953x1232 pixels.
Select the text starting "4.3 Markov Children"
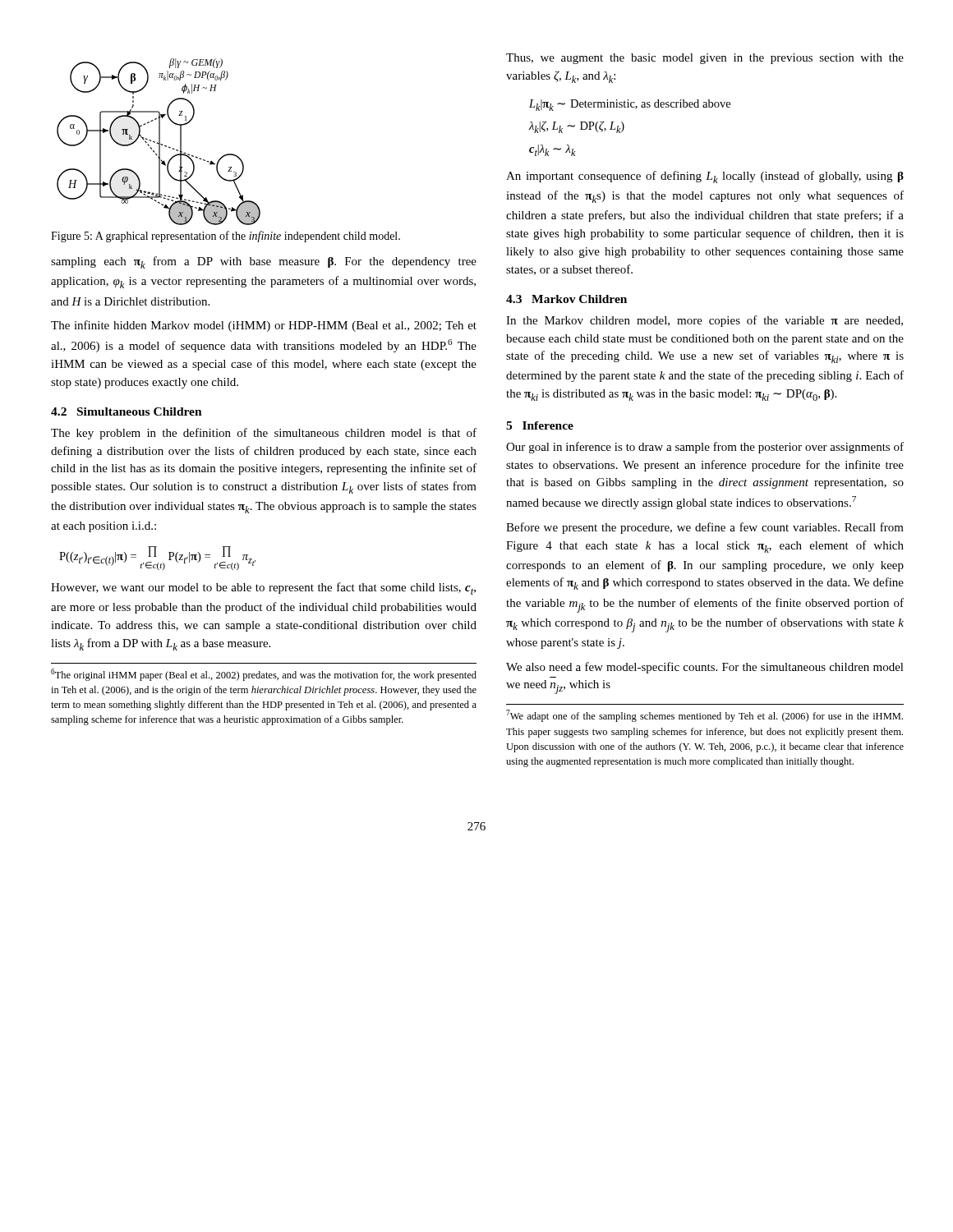[x=567, y=299]
